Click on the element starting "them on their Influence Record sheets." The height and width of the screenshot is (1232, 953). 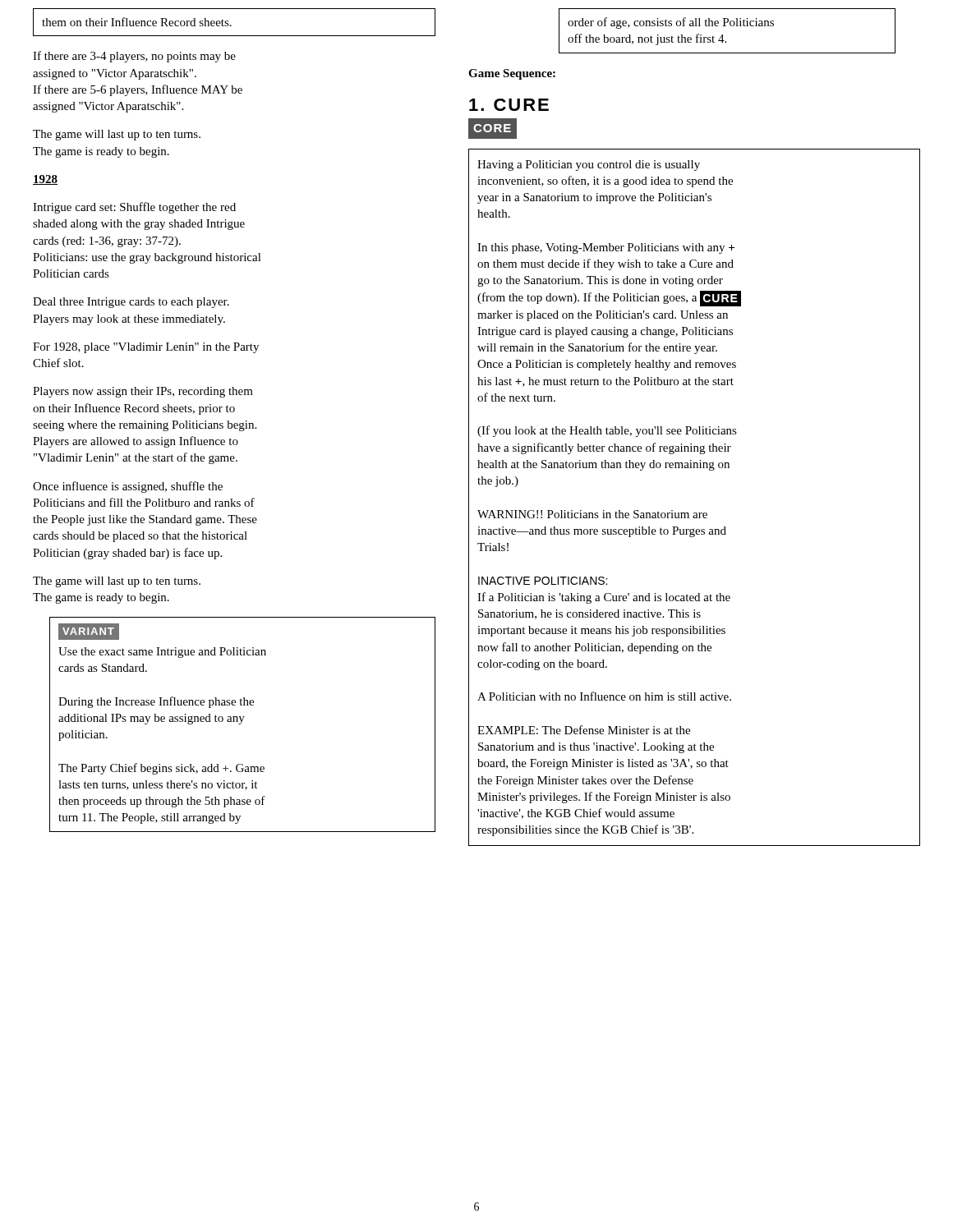(137, 22)
